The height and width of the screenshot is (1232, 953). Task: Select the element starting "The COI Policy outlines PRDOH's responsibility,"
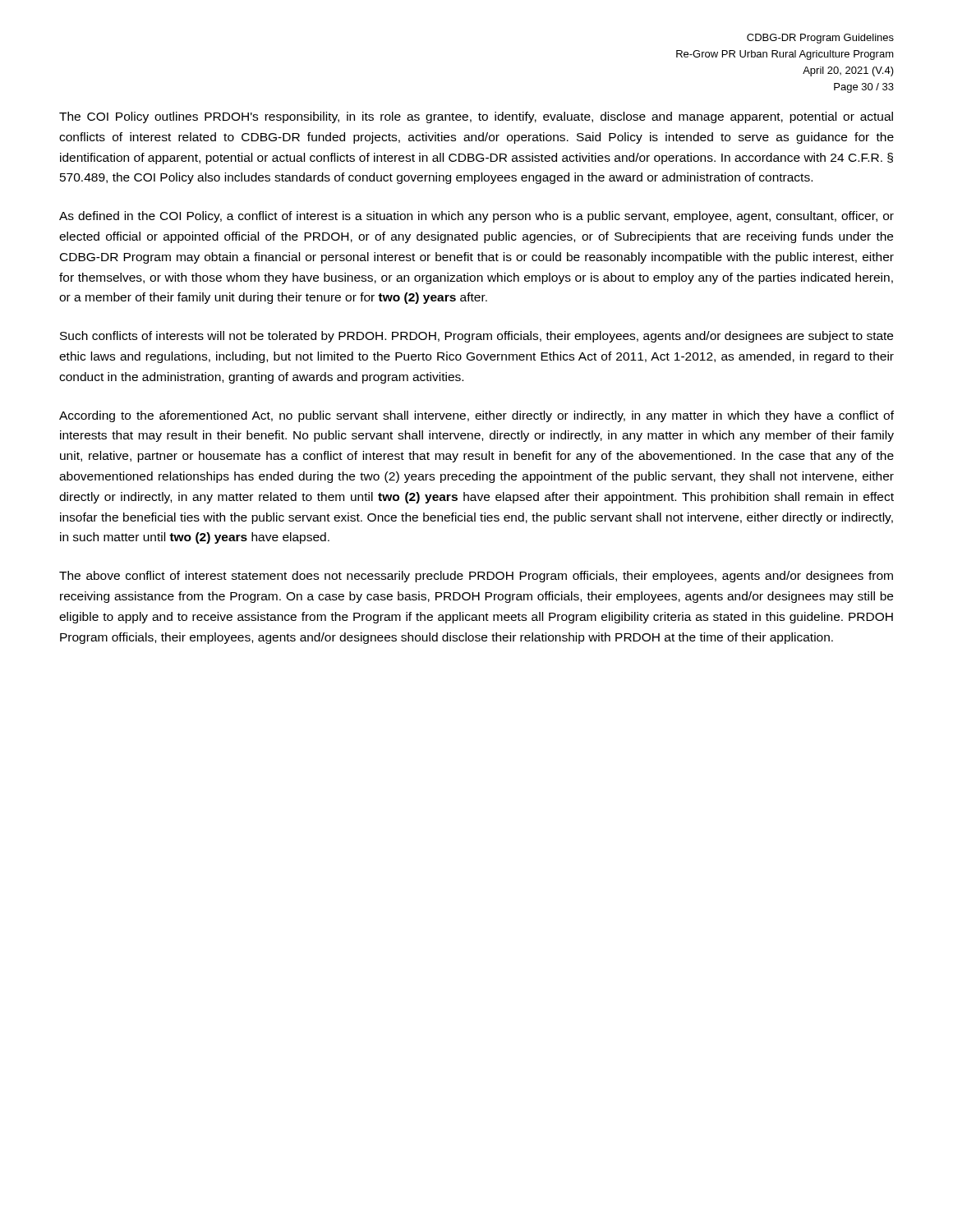[476, 147]
